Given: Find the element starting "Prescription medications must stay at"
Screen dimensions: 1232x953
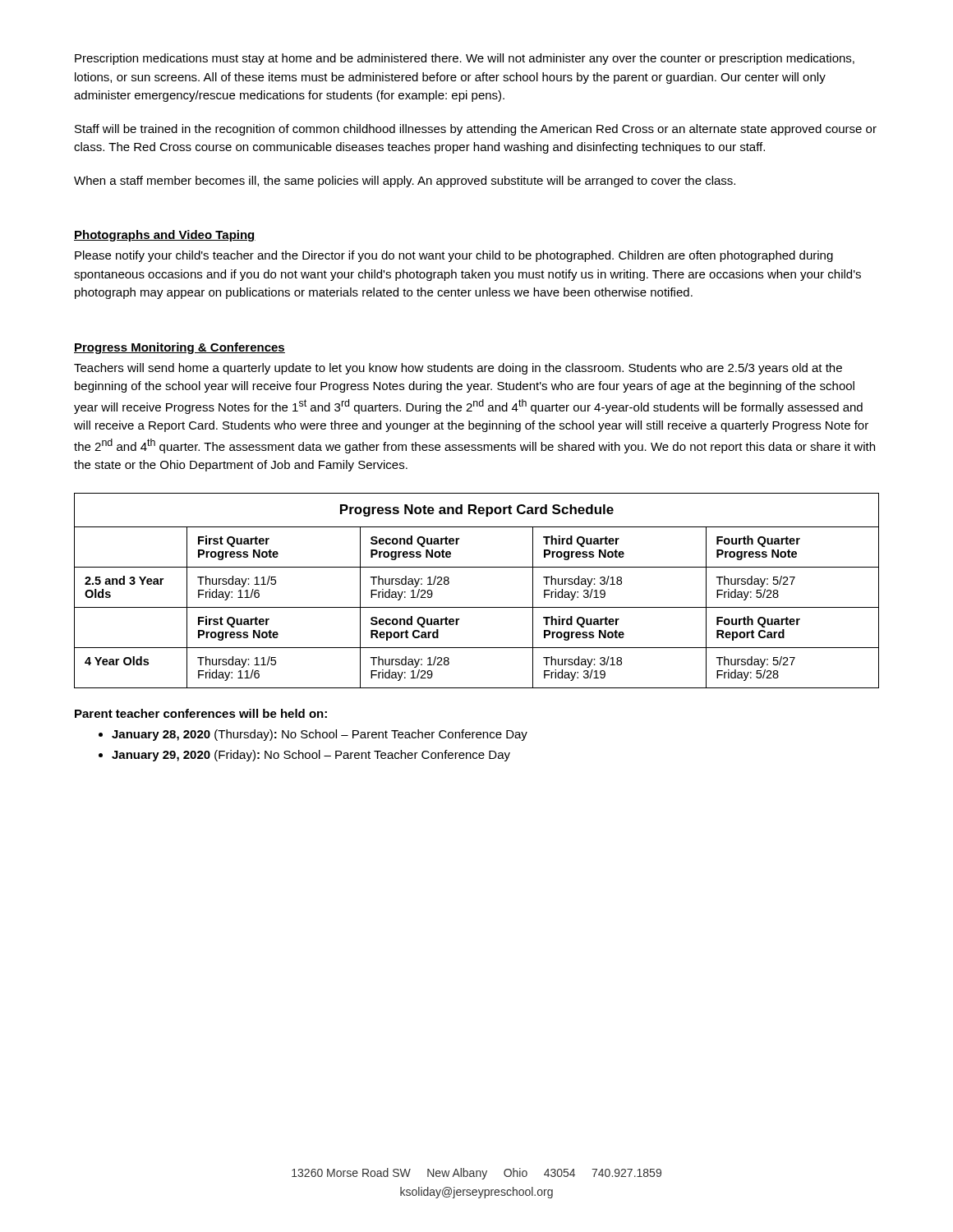Looking at the screenshot, I should pos(465,76).
